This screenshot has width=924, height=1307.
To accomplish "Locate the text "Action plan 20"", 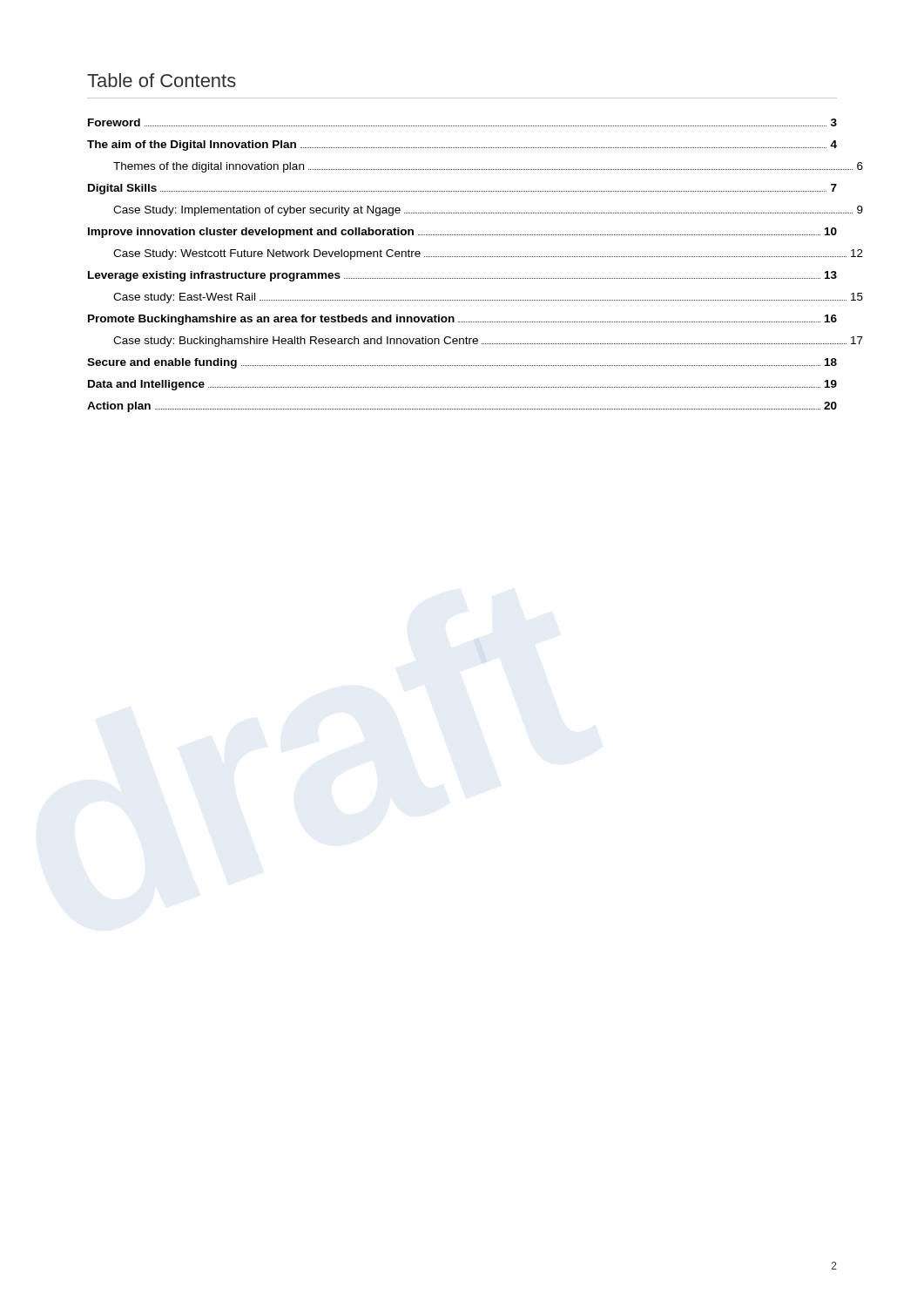I will coord(462,406).
